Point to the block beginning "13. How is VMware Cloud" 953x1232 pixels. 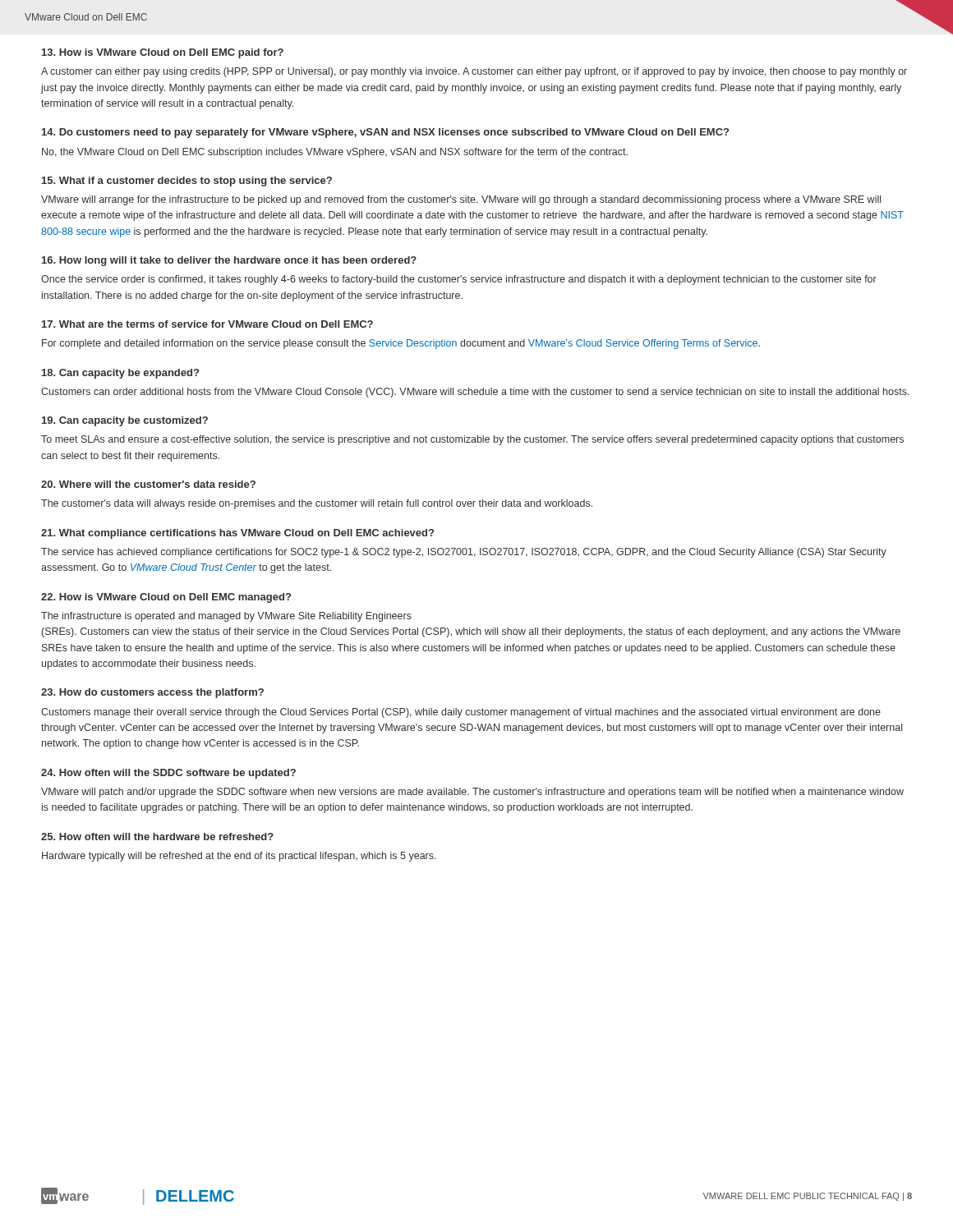point(476,79)
